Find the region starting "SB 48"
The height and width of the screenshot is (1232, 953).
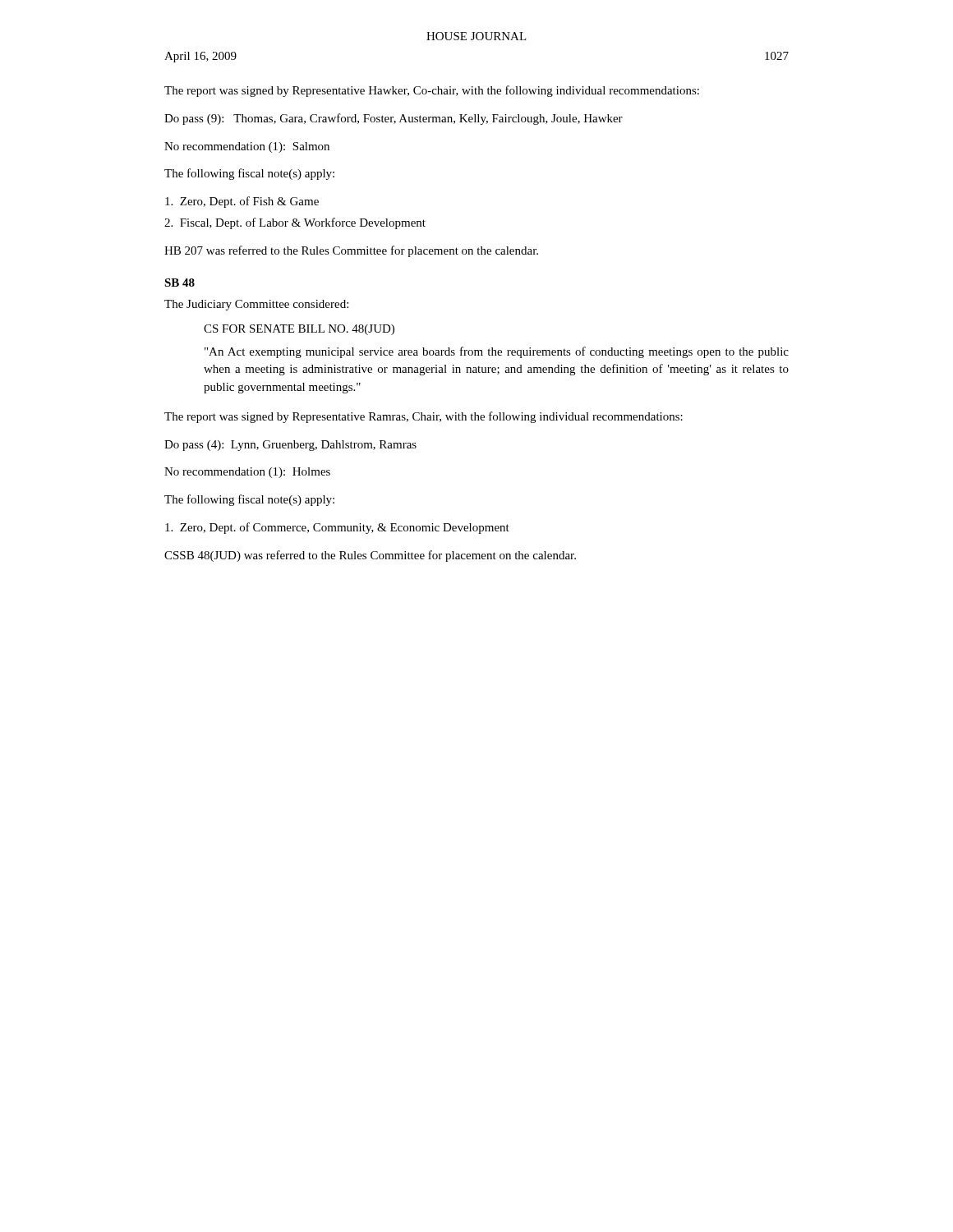click(180, 283)
